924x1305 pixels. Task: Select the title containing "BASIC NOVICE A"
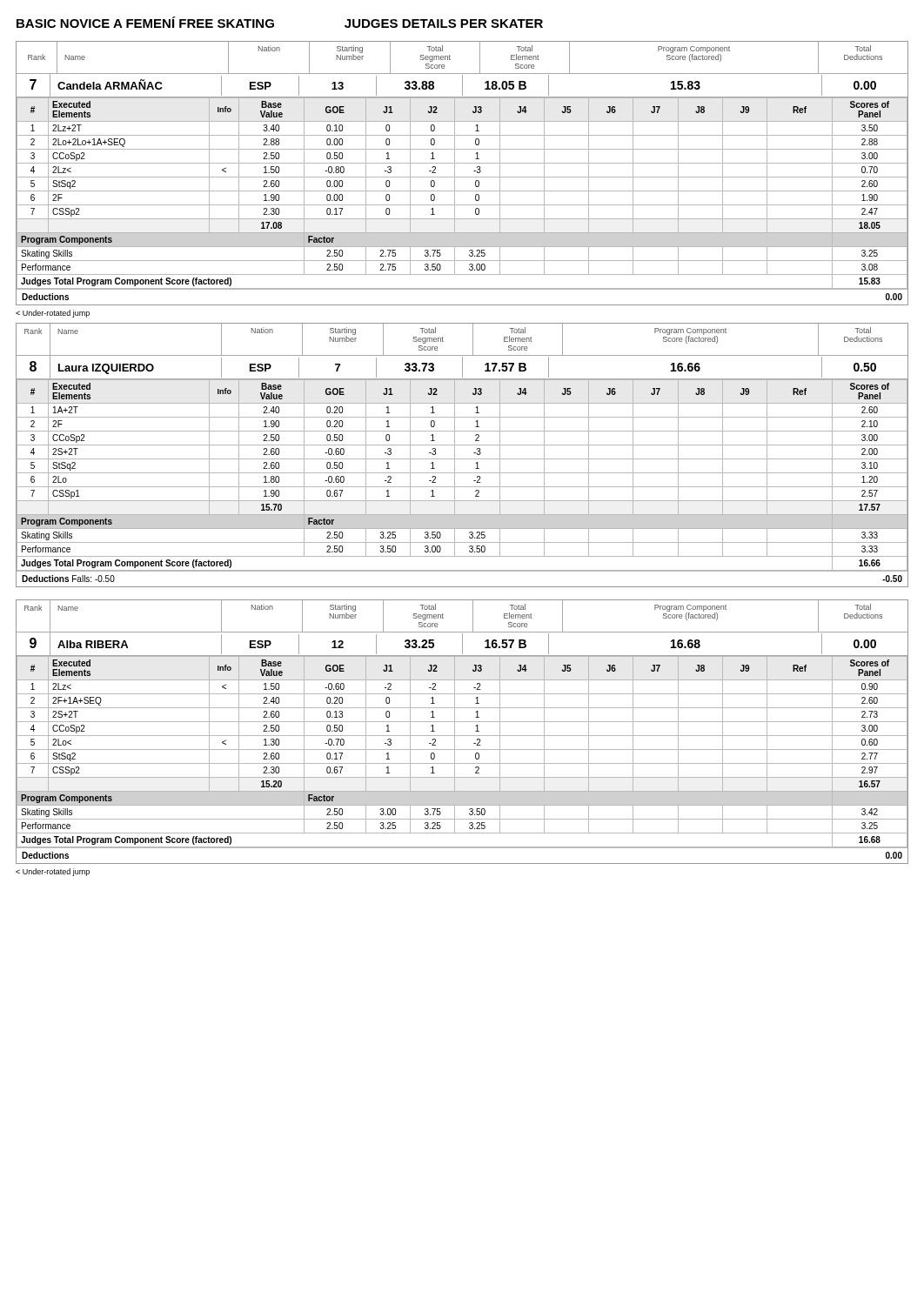pyautogui.click(x=279, y=23)
